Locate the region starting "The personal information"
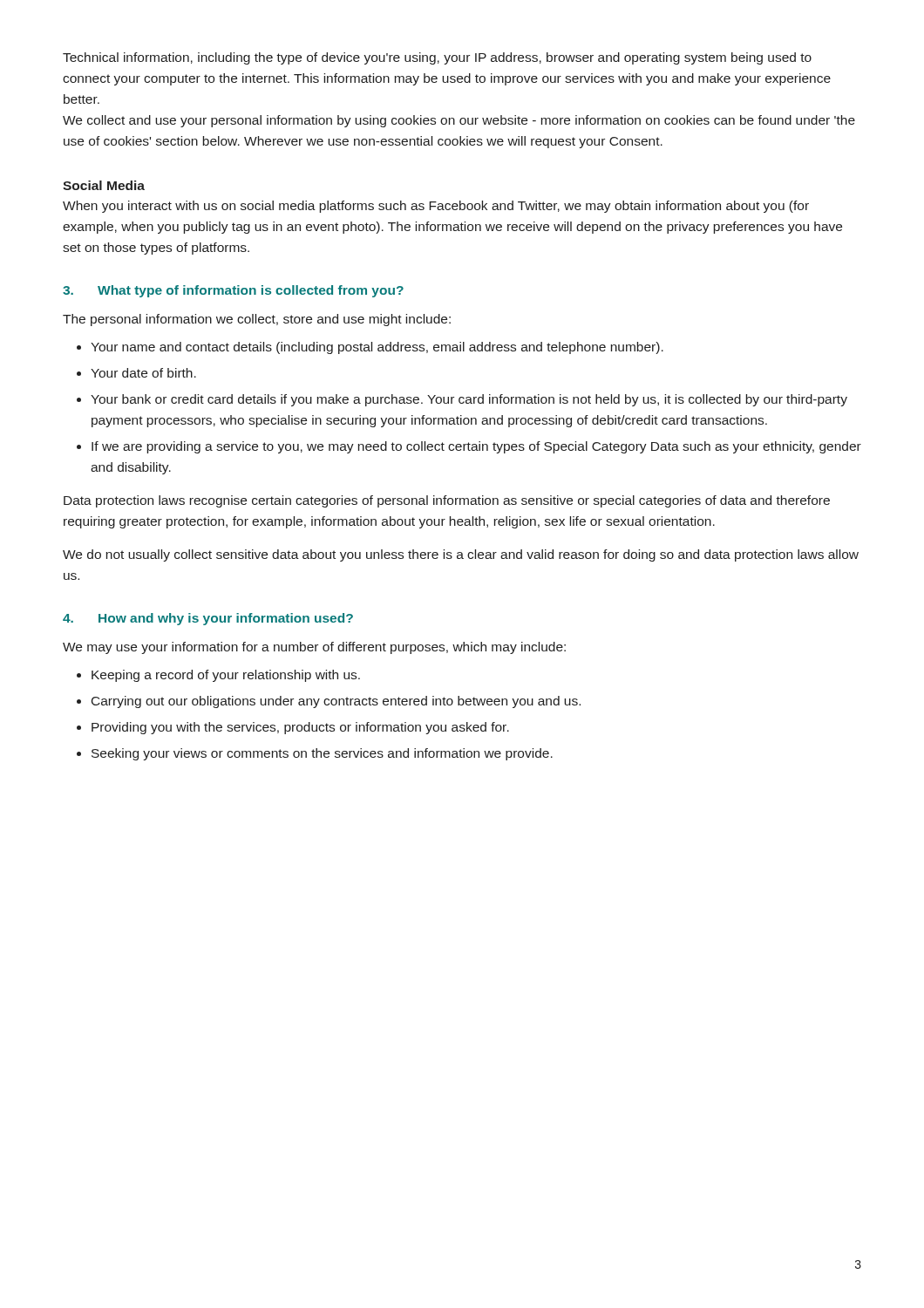Viewport: 924px width, 1308px height. coord(257,319)
